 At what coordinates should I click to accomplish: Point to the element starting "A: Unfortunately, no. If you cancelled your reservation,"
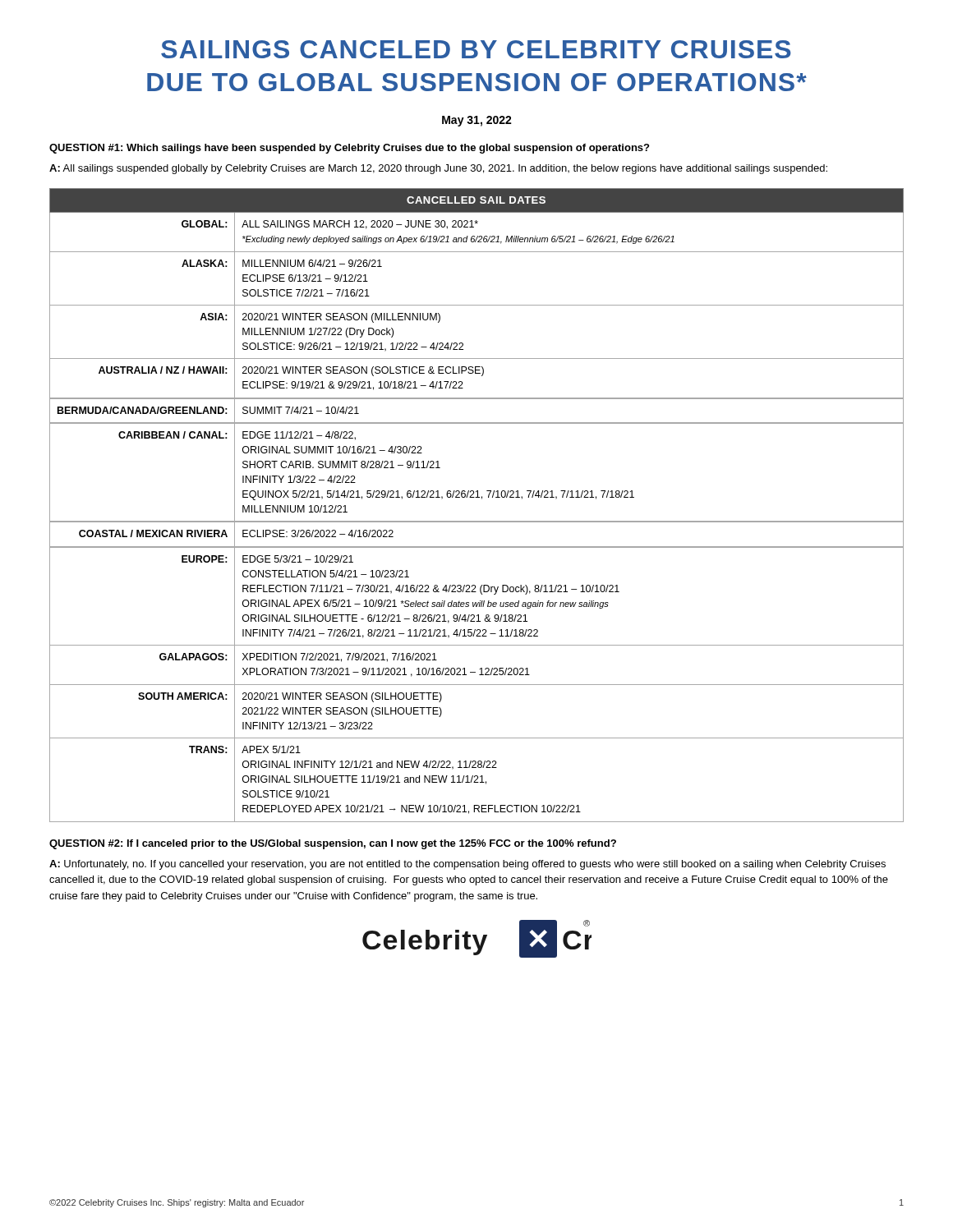tap(469, 879)
